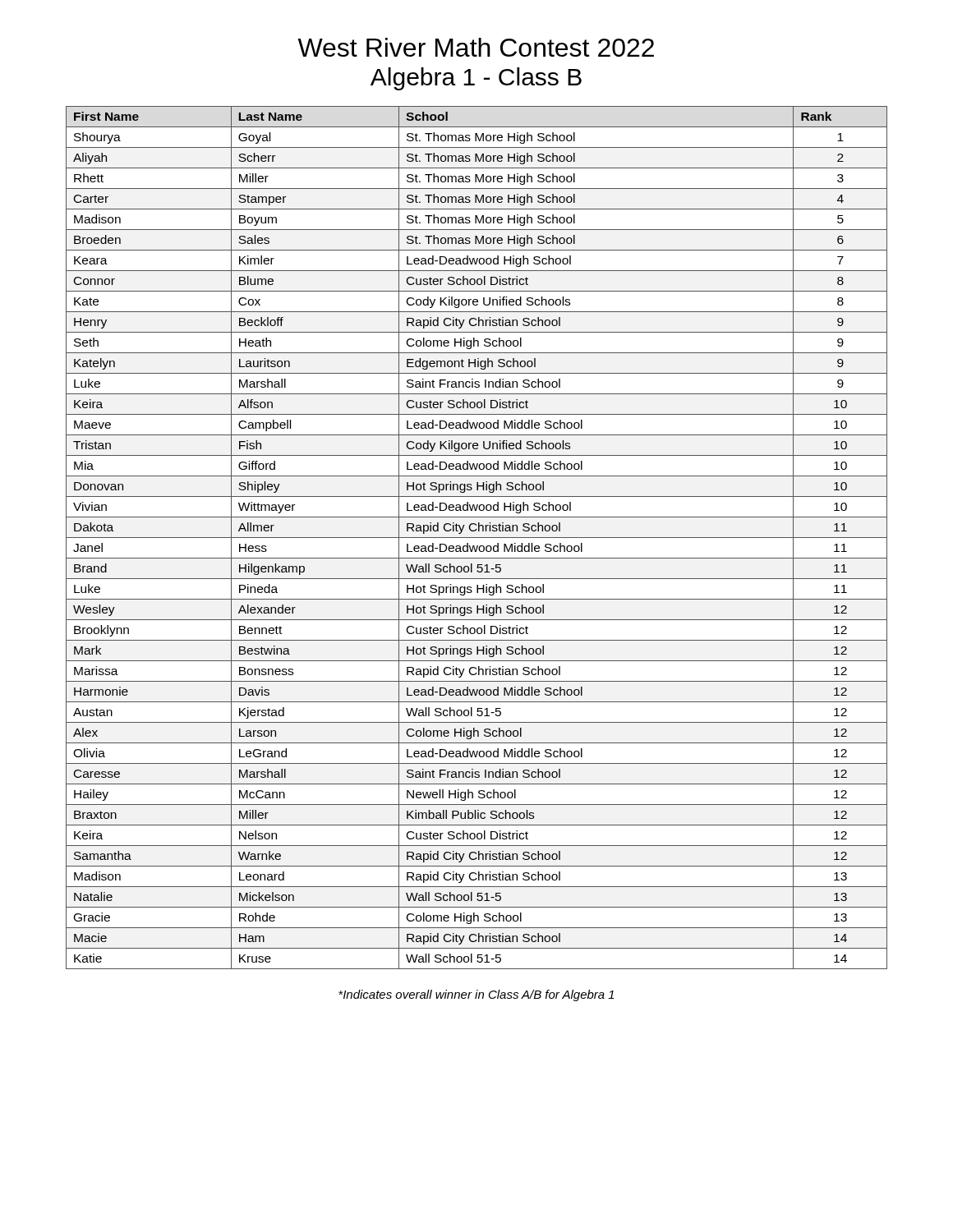Point to the text block starting "West River Math Contest"
Image resolution: width=953 pixels, height=1232 pixels.
point(476,62)
